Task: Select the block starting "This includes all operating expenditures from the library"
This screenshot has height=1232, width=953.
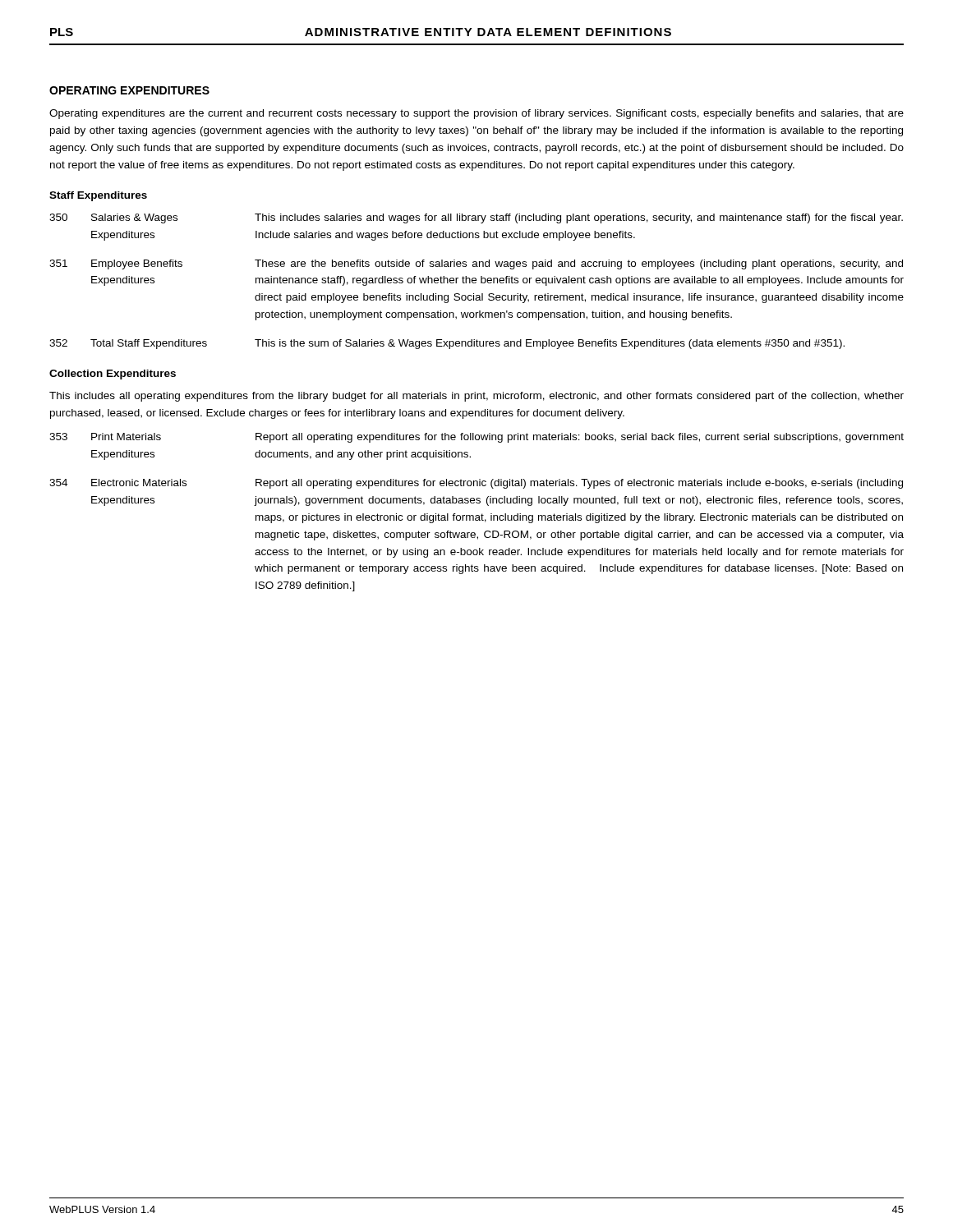Action: (476, 404)
